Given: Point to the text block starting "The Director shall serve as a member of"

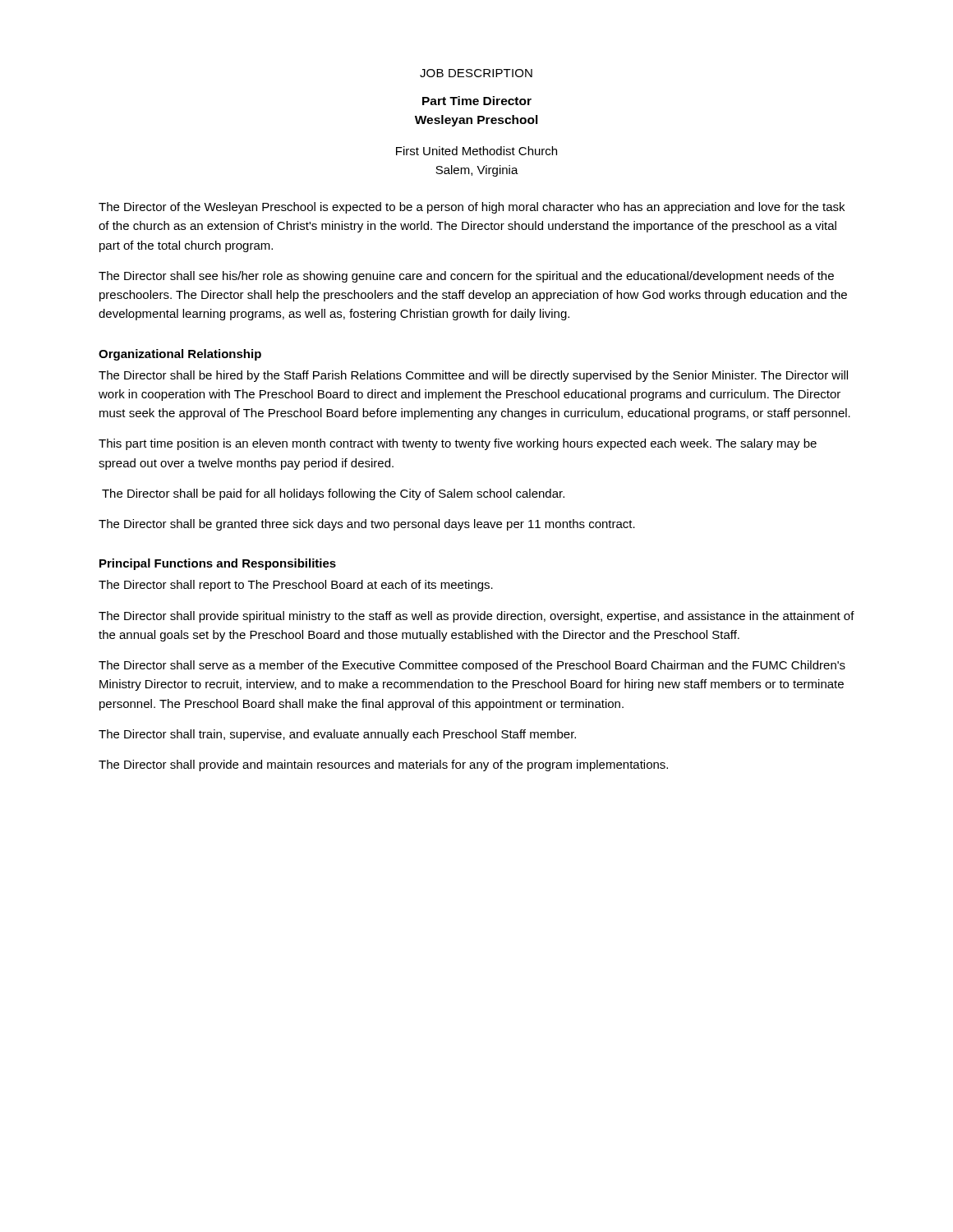Looking at the screenshot, I should (x=476, y=684).
